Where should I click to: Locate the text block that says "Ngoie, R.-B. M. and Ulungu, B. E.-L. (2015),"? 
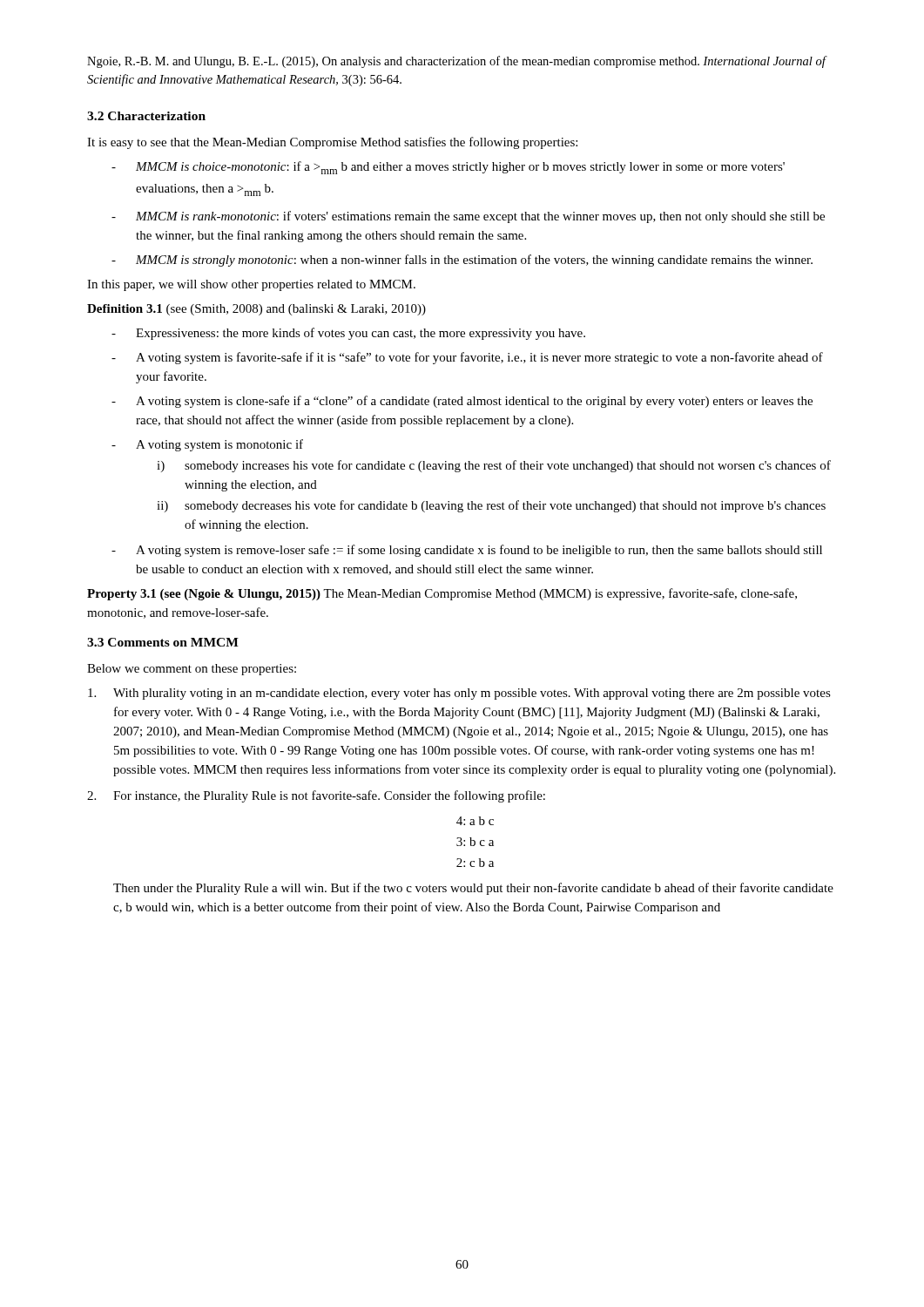point(456,70)
